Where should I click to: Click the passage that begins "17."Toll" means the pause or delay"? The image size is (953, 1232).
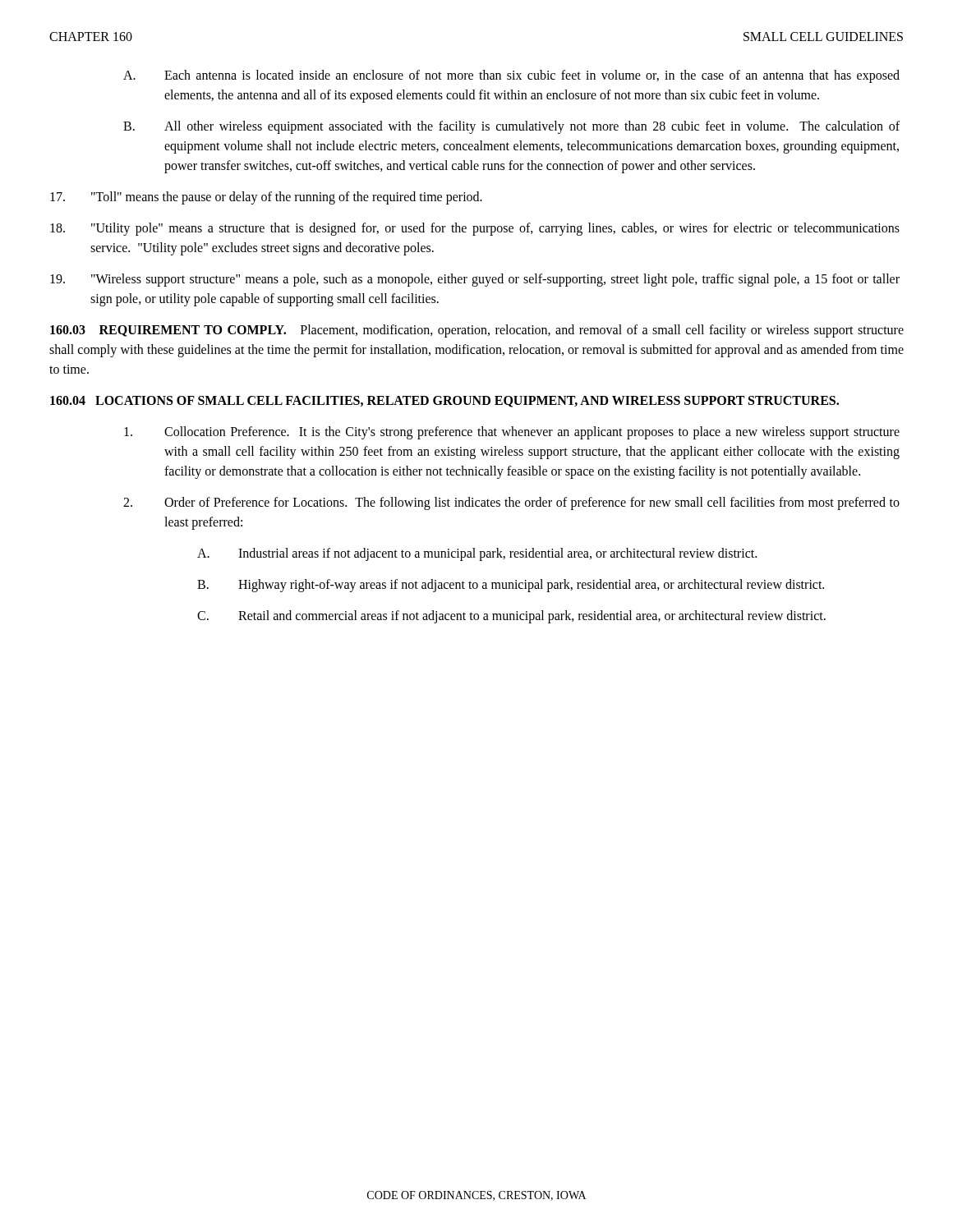474,197
